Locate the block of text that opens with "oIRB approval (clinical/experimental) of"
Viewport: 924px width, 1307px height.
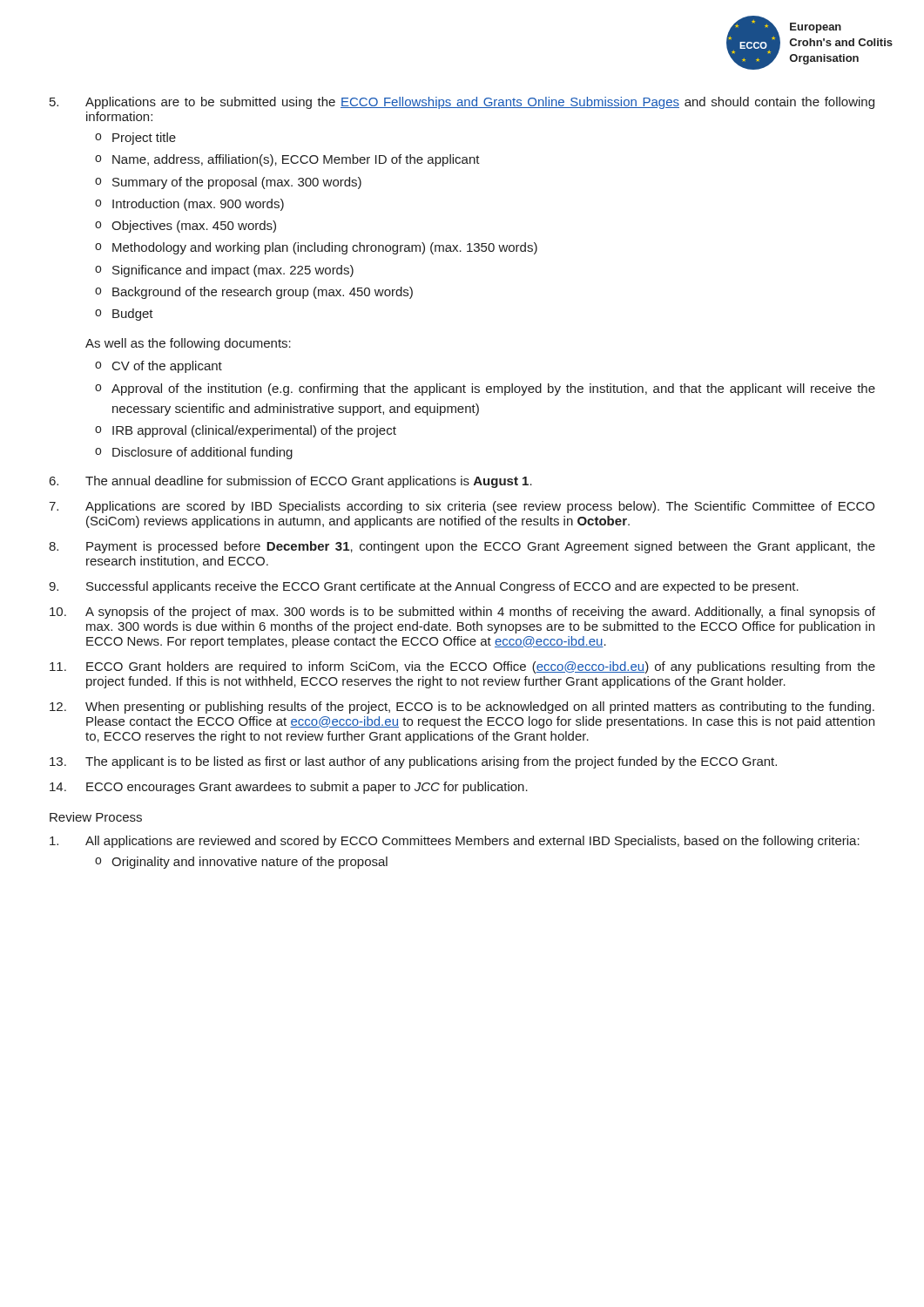point(246,431)
